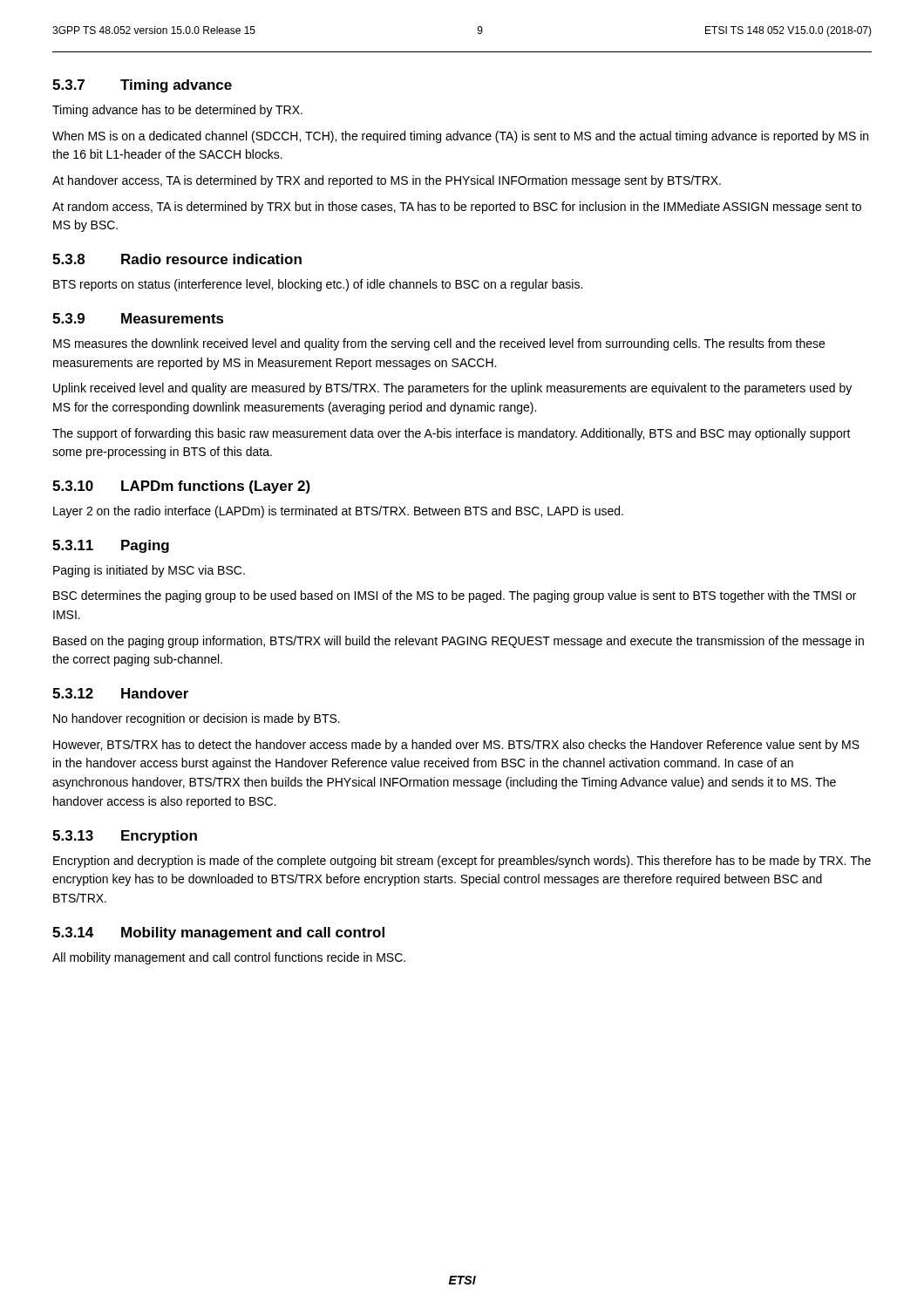Point to "5.3.11 Paging"

click(111, 546)
